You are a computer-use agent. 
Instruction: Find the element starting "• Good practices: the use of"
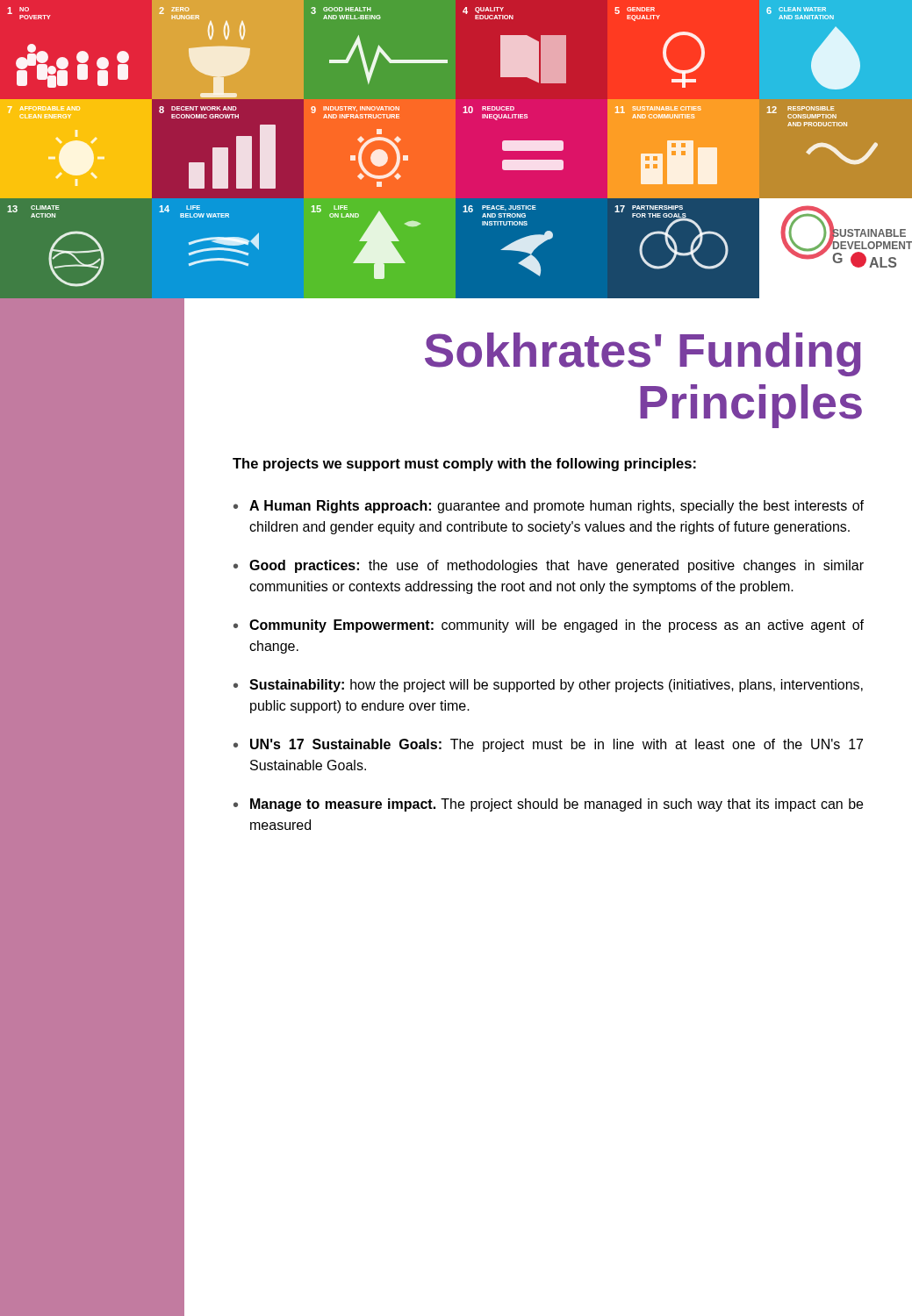pyautogui.click(x=548, y=576)
